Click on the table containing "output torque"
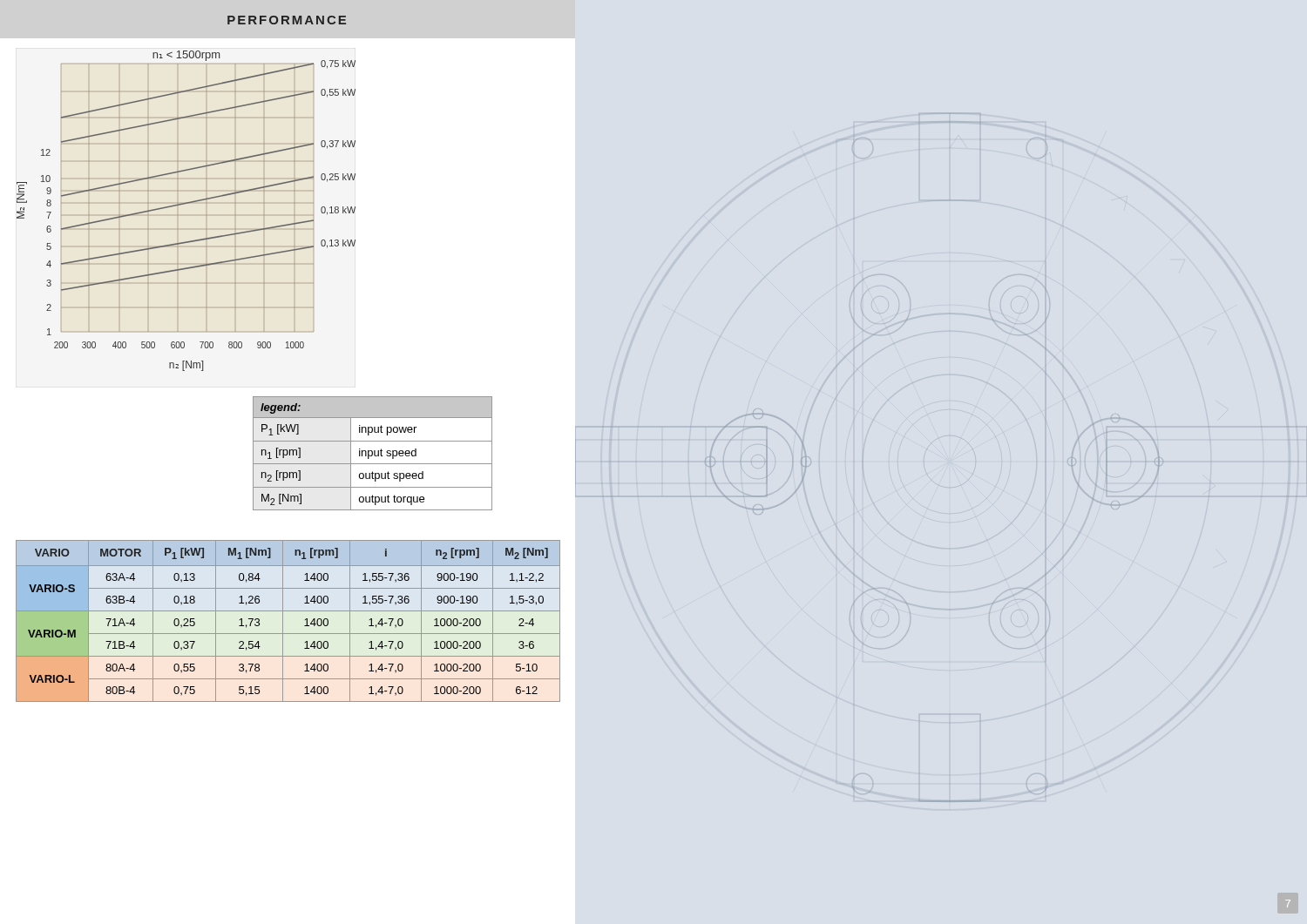This screenshot has width=1307, height=924. click(x=372, y=453)
